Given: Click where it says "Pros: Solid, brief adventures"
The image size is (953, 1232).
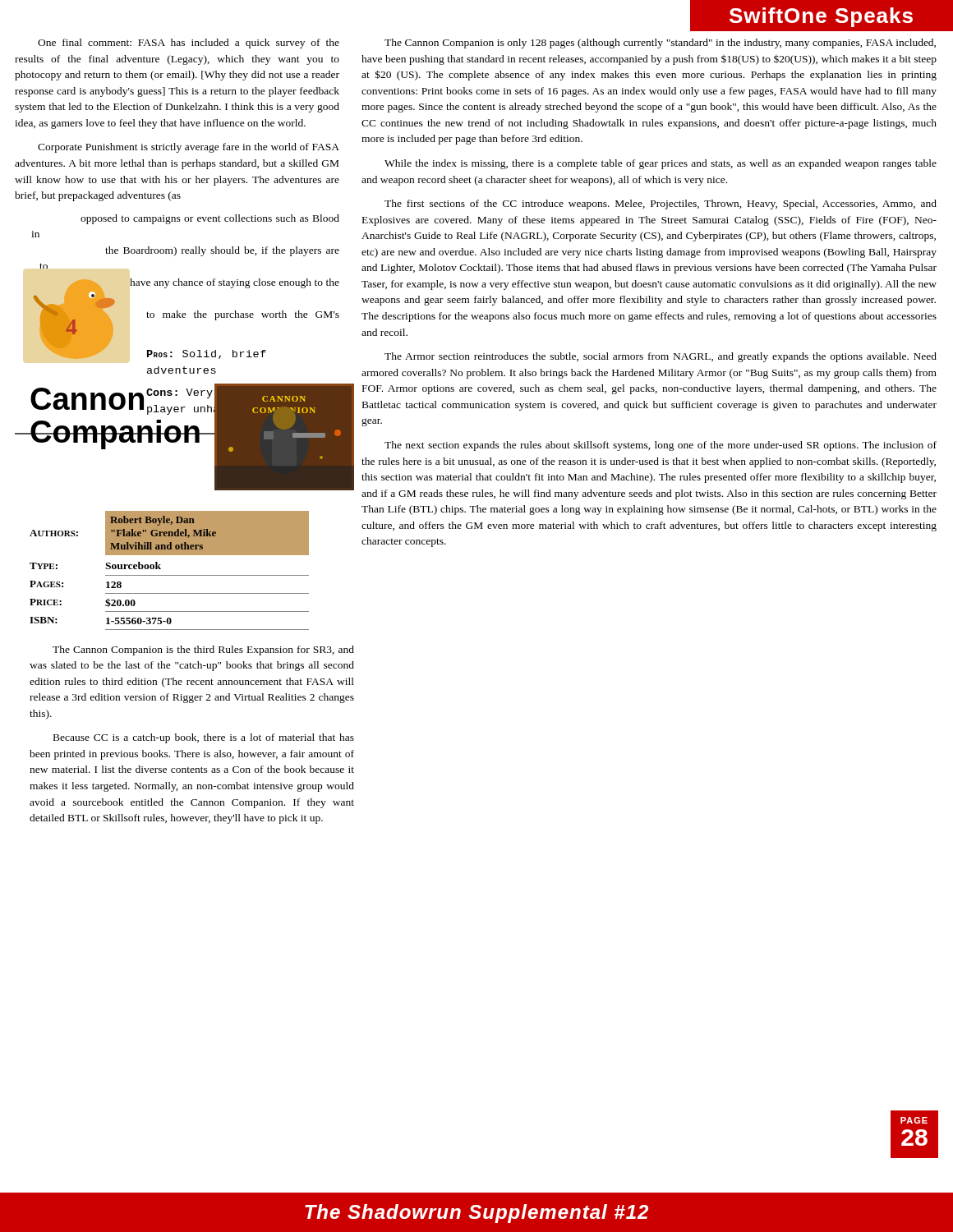Looking at the screenshot, I should coord(207,363).
